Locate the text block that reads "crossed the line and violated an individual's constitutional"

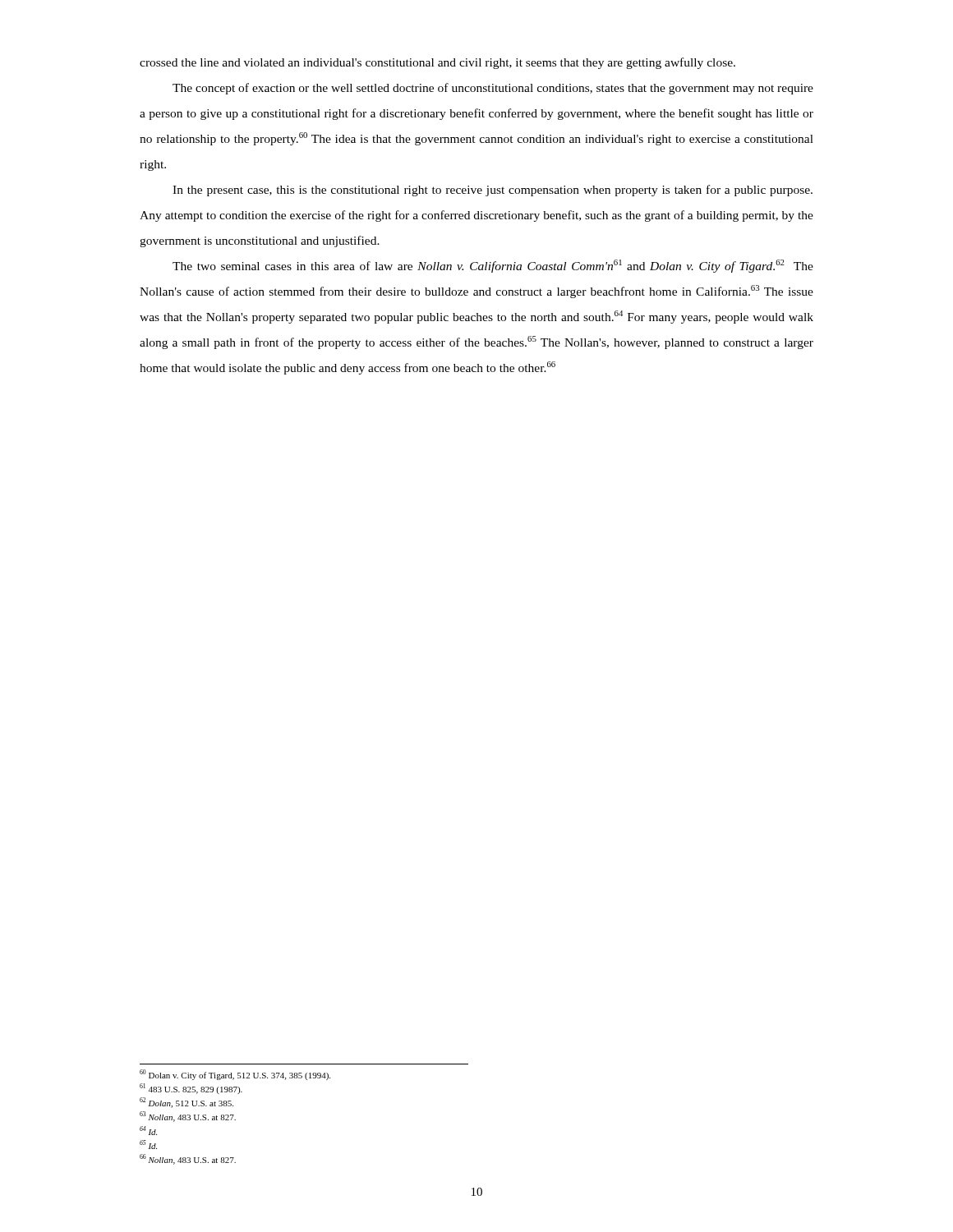pos(438,62)
